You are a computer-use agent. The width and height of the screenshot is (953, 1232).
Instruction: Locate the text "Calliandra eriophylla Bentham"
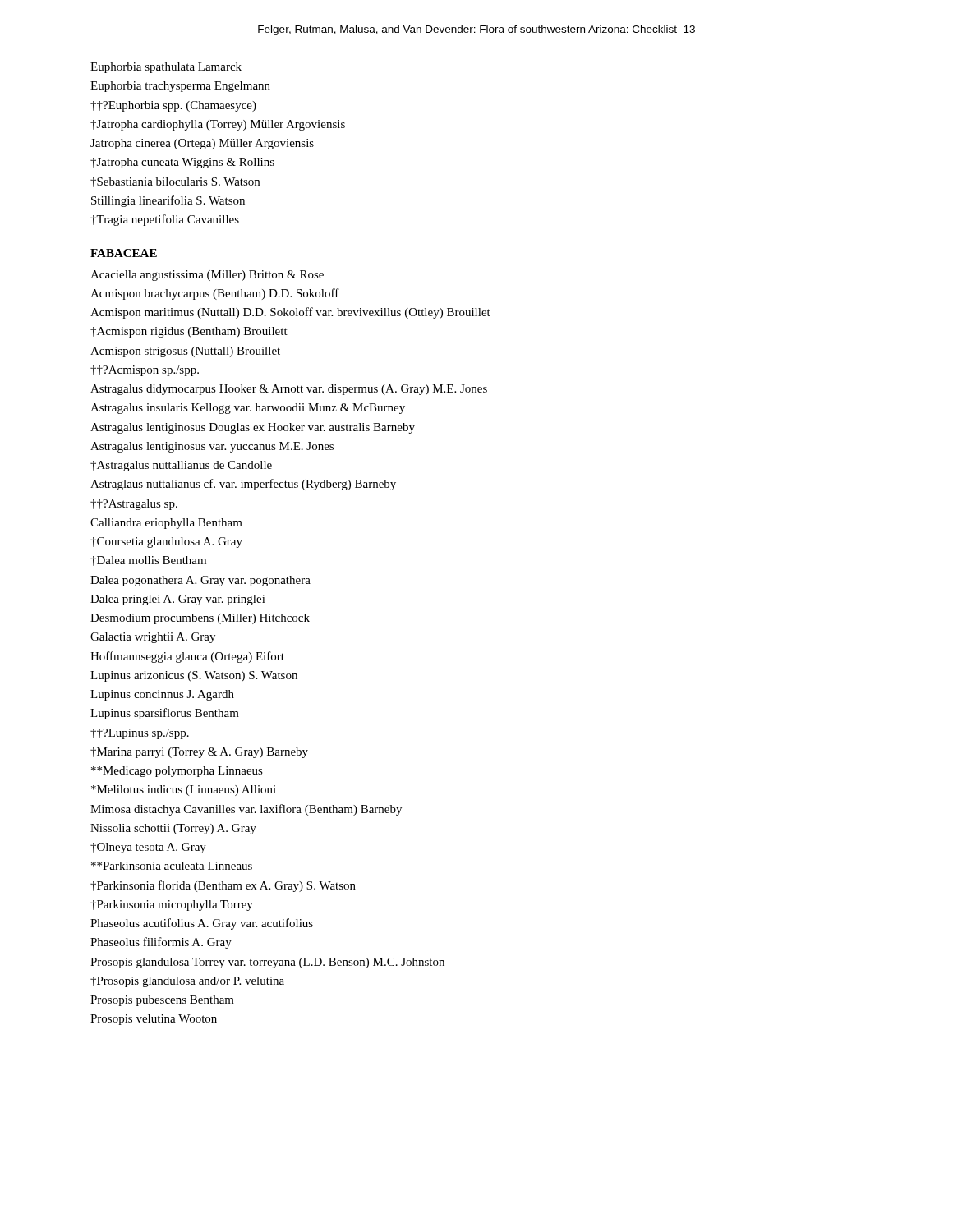(x=166, y=522)
